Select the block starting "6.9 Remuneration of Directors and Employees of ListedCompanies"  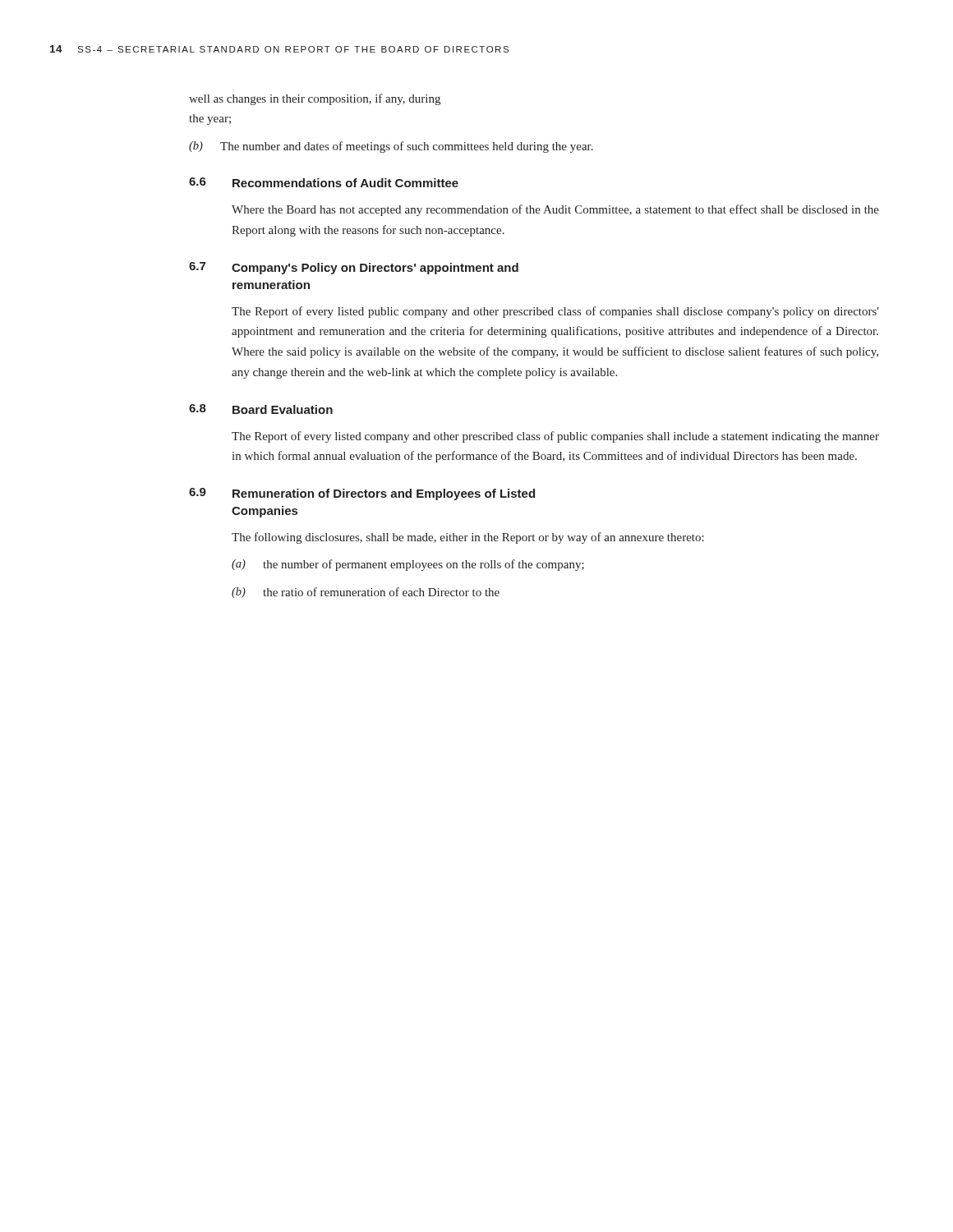pyautogui.click(x=362, y=502)
